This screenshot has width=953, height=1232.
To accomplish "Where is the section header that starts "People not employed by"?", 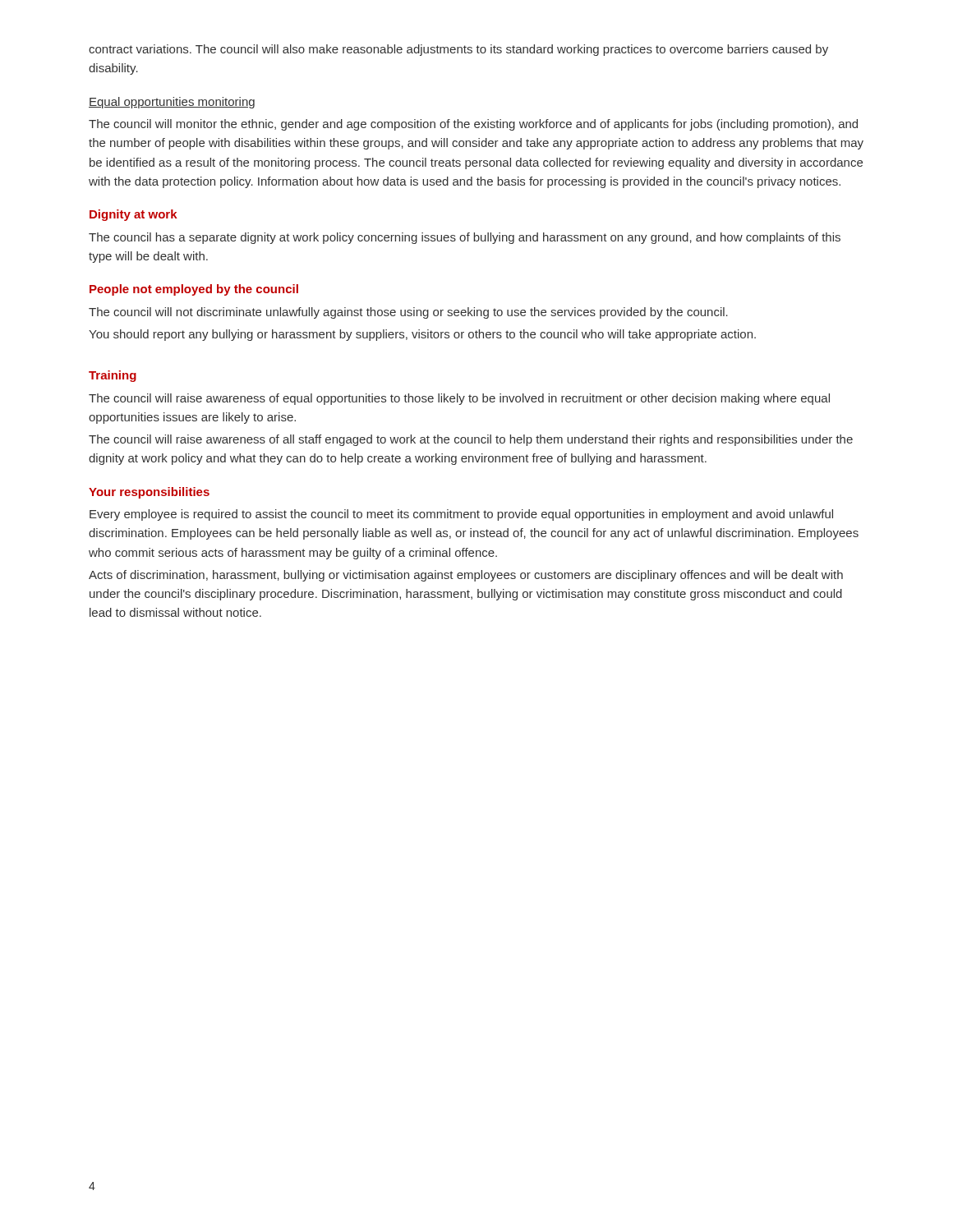I will (194, 289).
